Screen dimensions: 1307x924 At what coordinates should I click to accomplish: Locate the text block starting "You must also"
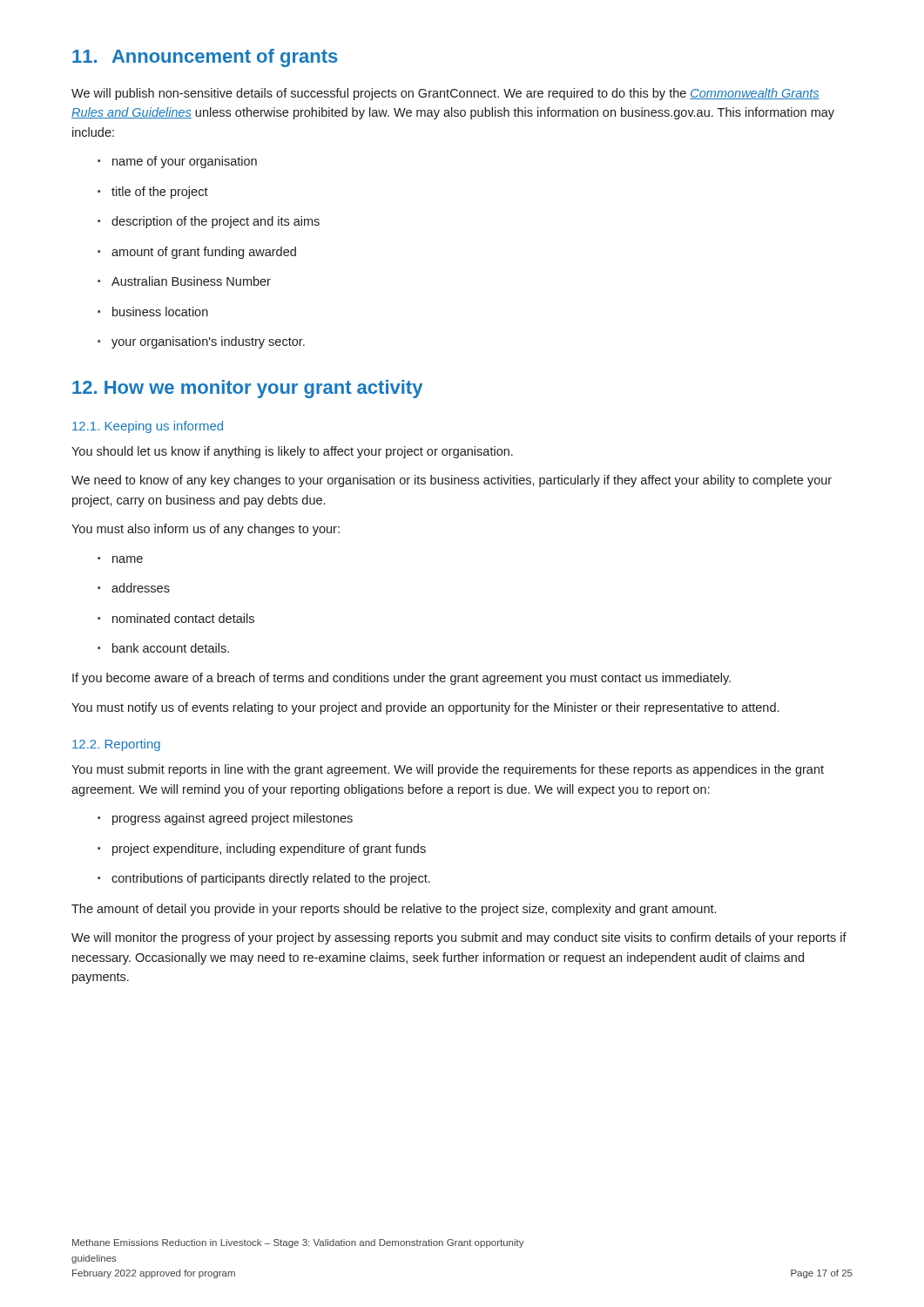point(206,530)
